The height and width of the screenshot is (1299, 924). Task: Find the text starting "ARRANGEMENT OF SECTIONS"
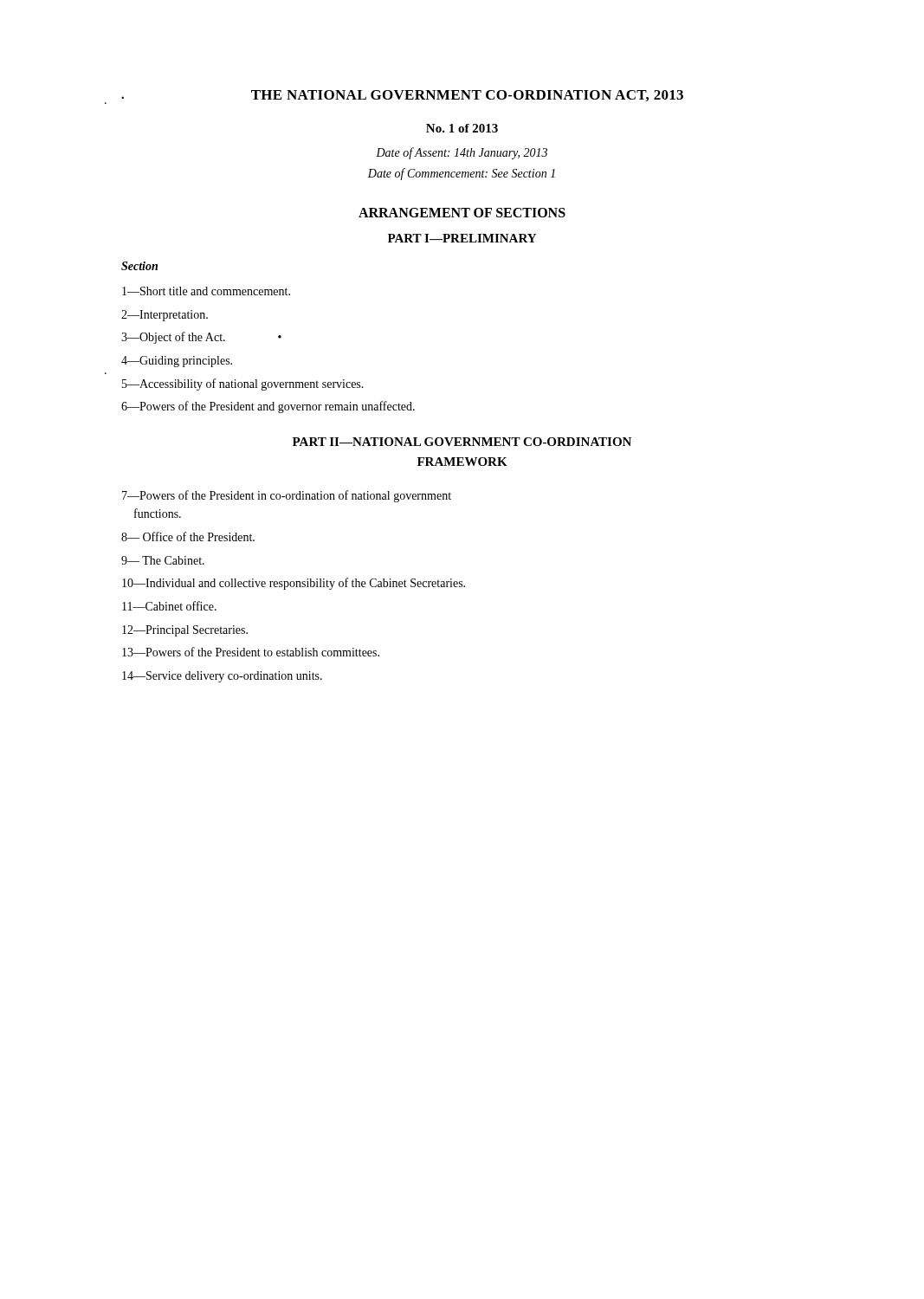tap(462, 213)
